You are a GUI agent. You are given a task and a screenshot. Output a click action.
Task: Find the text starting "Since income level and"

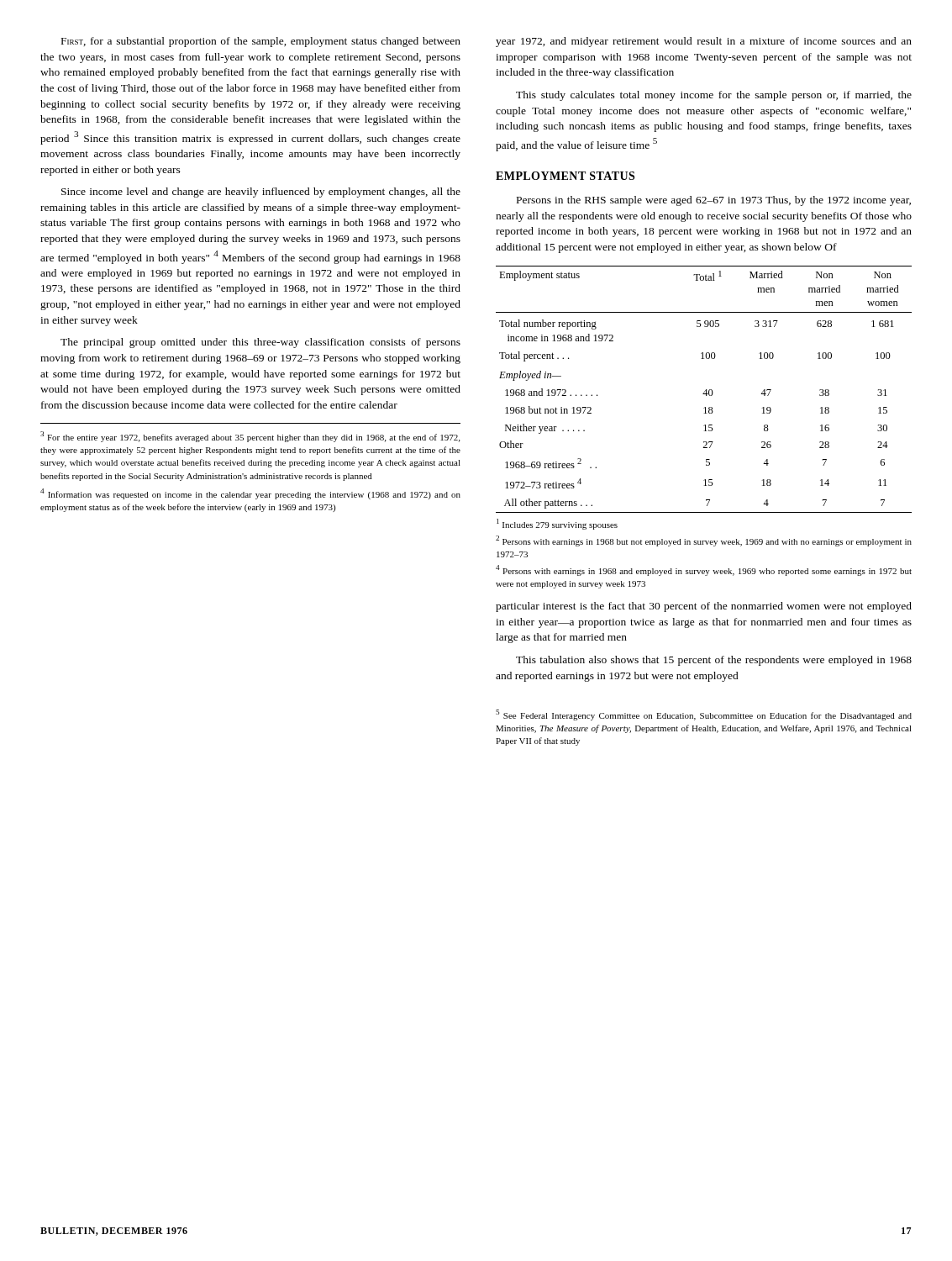pyautogui.click(x=250, y=256)
